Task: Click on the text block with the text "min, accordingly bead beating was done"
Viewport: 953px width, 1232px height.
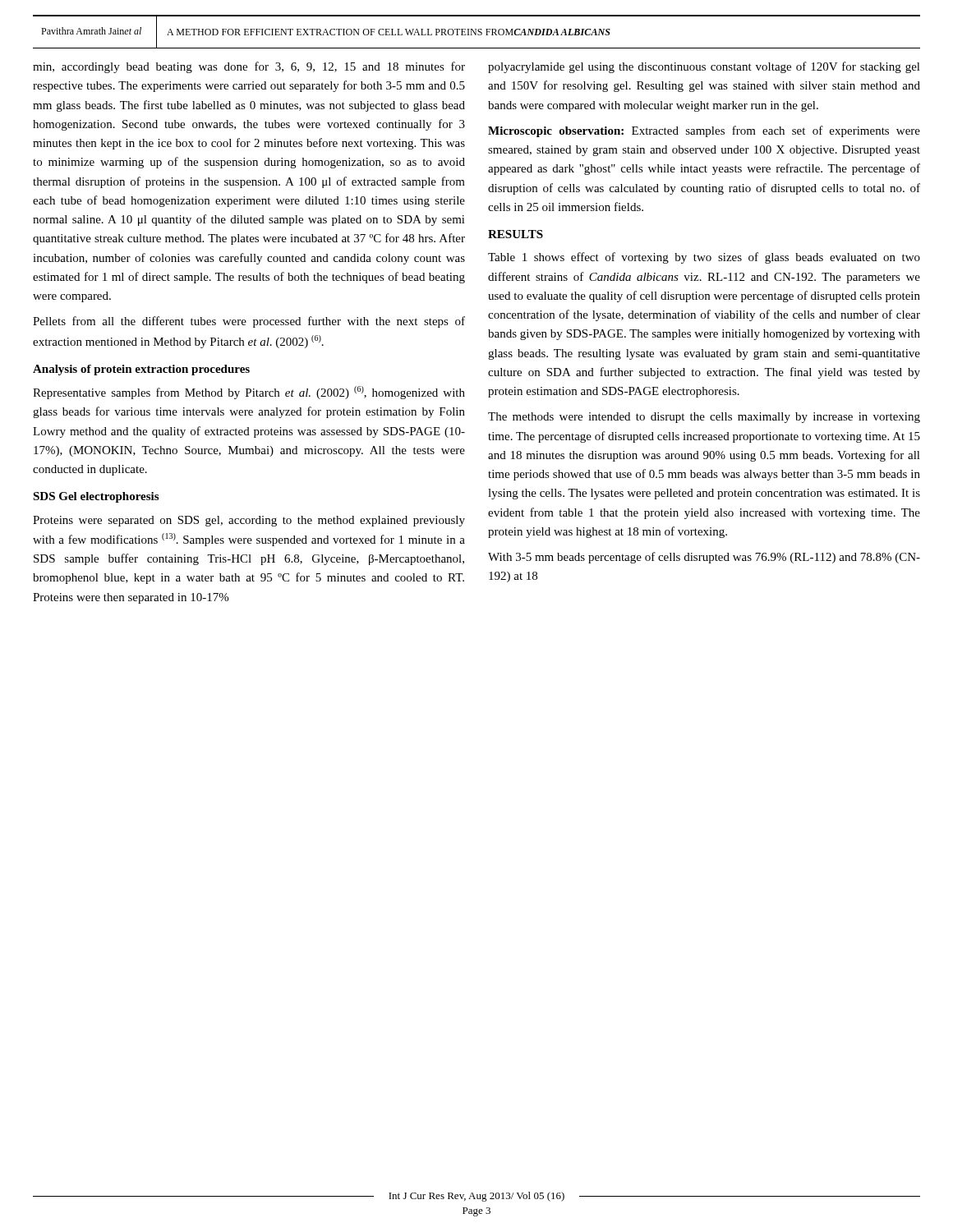Action: [x=249, y=182]
